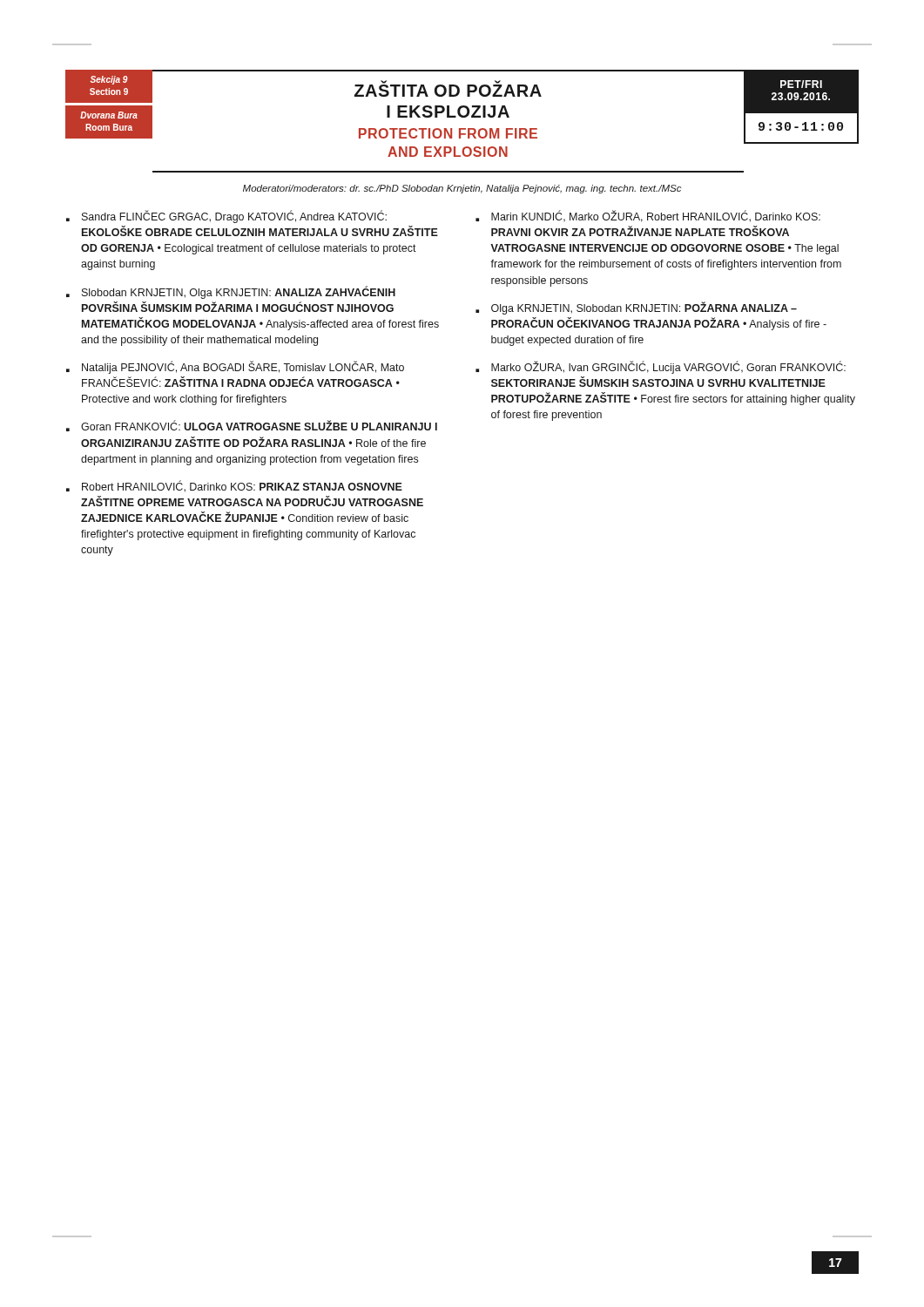Image resolution: width=924 pixels, height=1307 pixels.
Task: Find the title
Action: click(448, 121)
